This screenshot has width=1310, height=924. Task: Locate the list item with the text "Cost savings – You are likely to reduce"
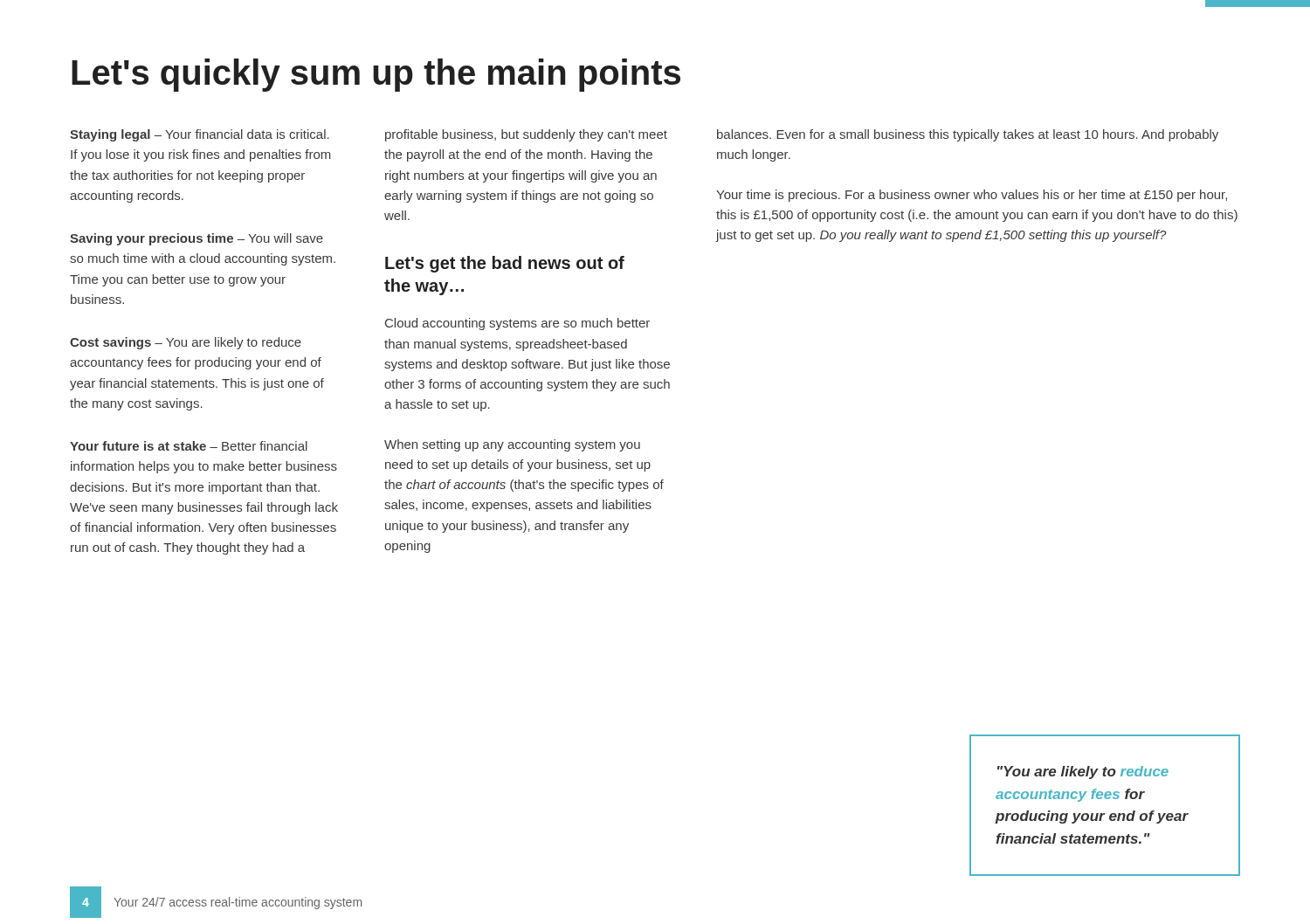(x=205, y=373)
